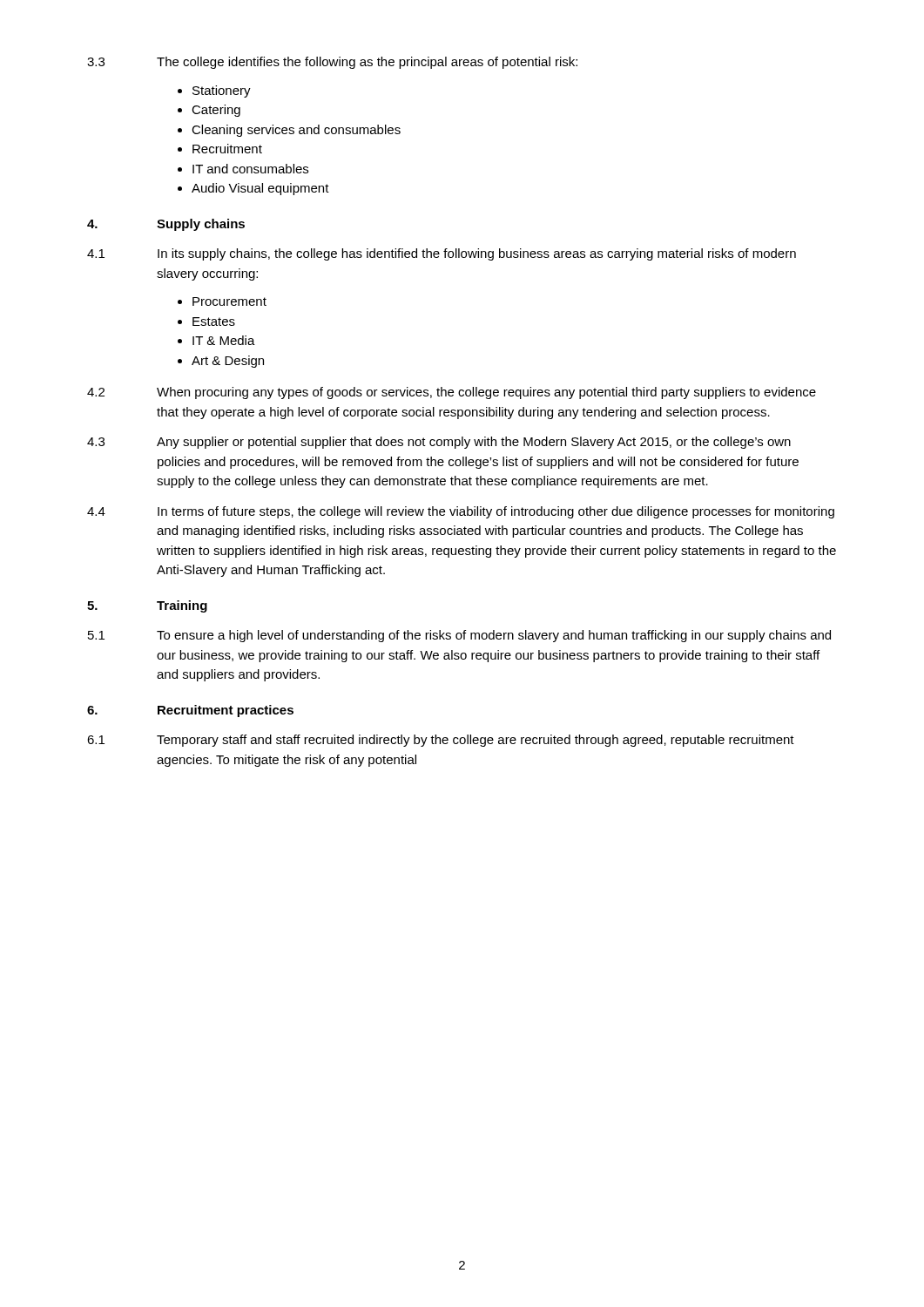Screen dimensions: 1307x924
Task: Navigate to the region starting "4 In terms of future steps, the college"
Action: pos(462,541)
